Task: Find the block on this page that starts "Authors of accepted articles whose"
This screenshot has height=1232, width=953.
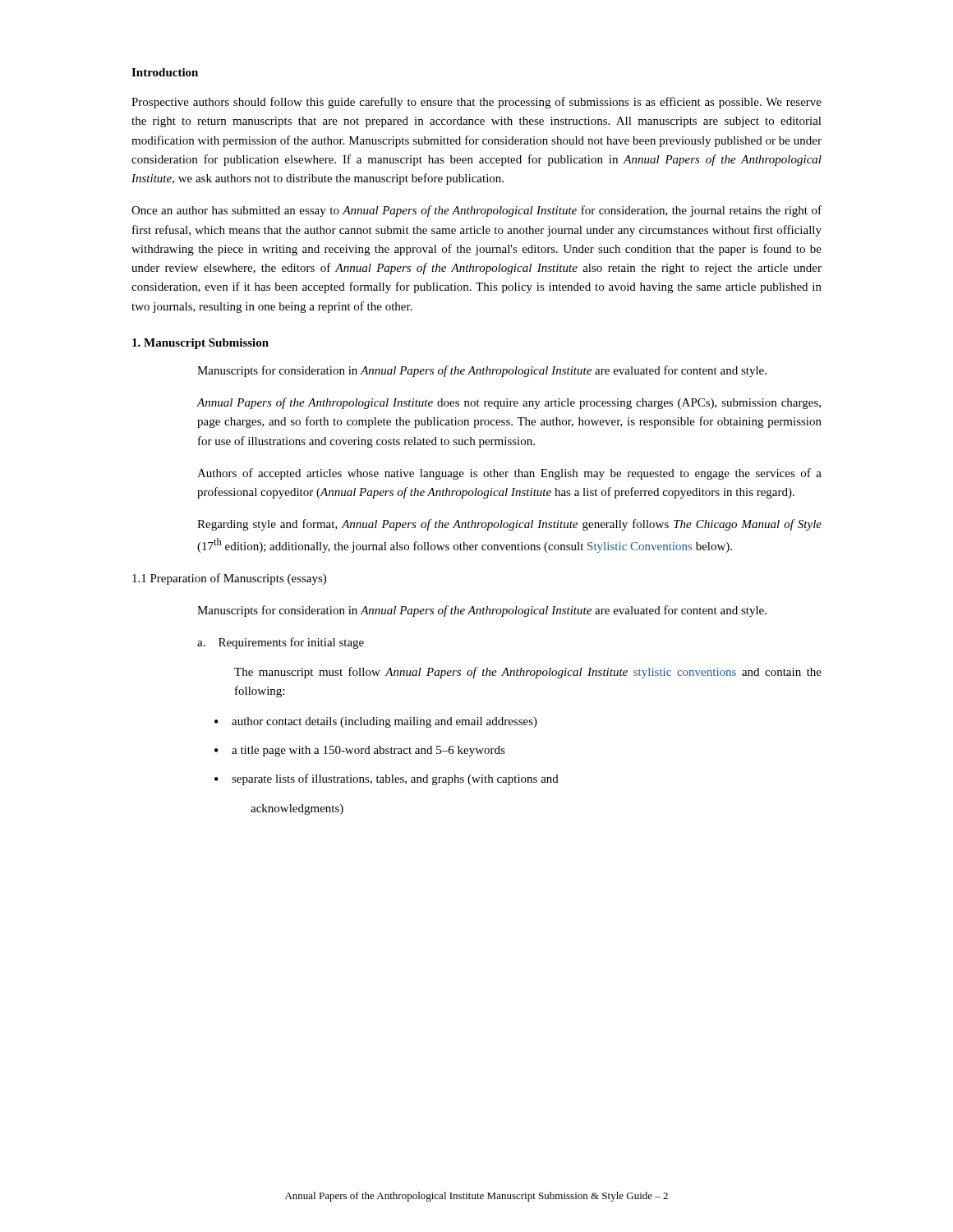Action: coord(509,482)
